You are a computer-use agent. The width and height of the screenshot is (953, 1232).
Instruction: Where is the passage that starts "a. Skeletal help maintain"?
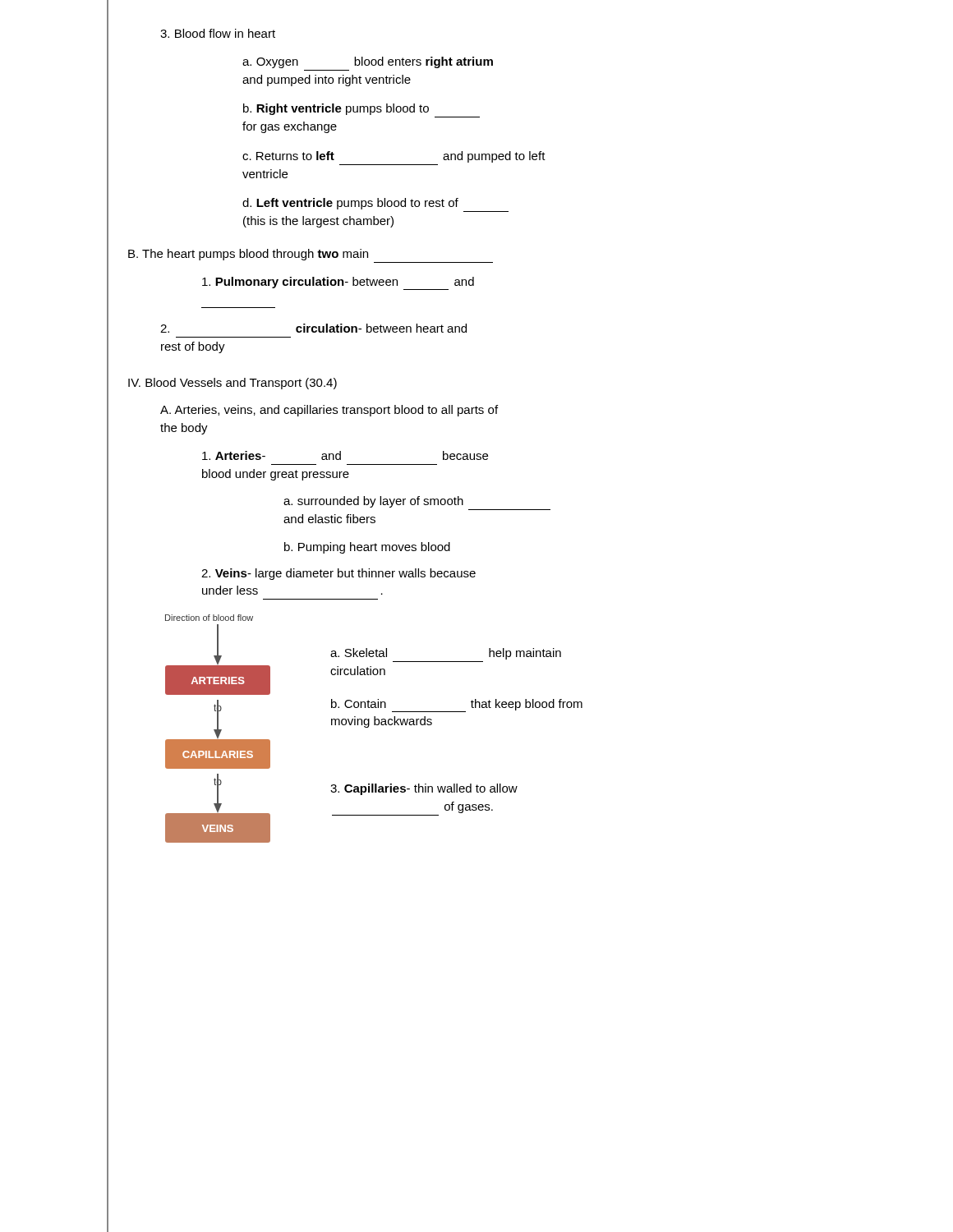click(x=446, y=661)
